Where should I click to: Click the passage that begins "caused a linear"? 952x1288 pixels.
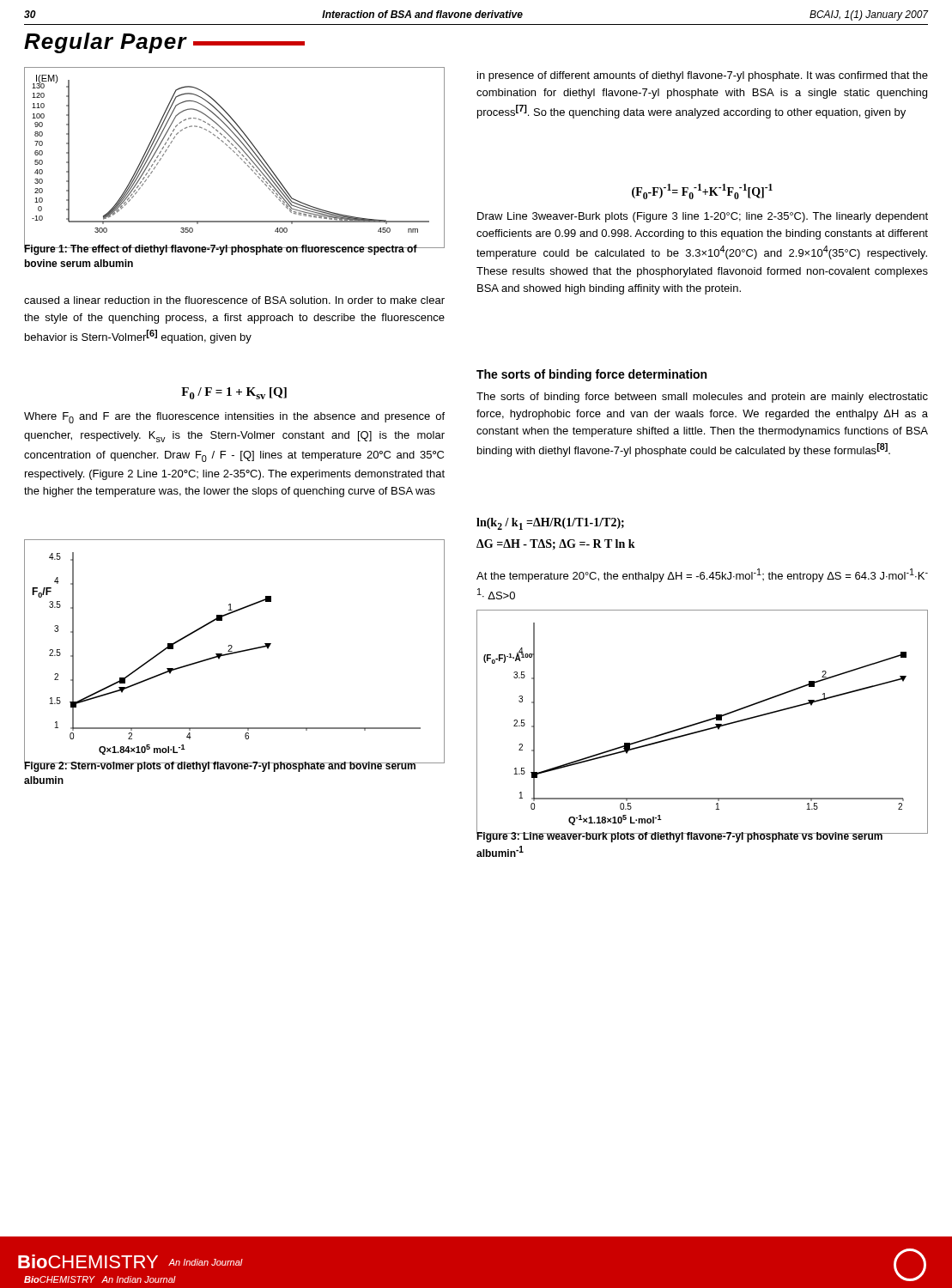click(234, 319)
